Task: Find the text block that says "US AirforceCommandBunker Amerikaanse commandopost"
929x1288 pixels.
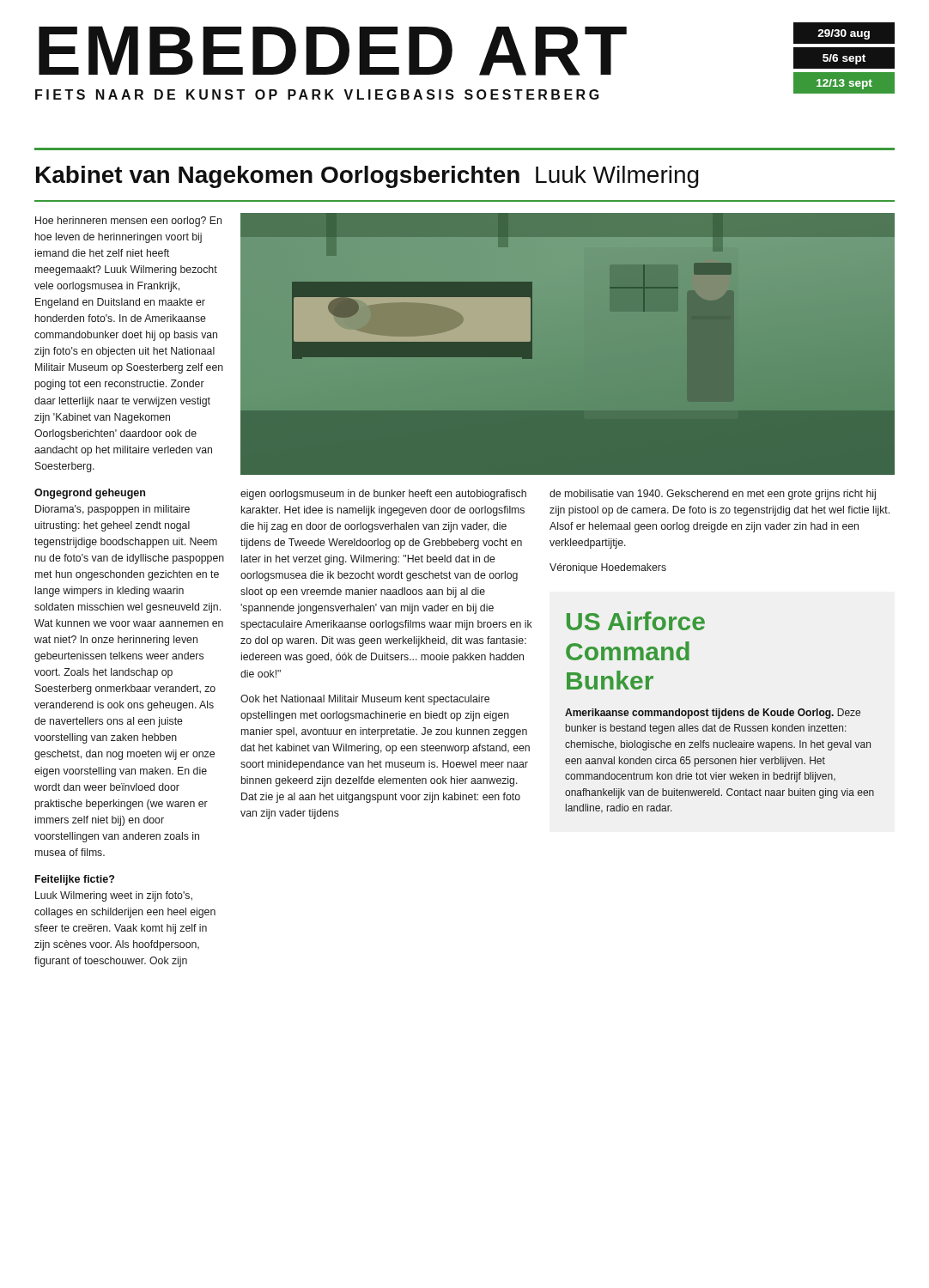Action: tap(722, 712)
